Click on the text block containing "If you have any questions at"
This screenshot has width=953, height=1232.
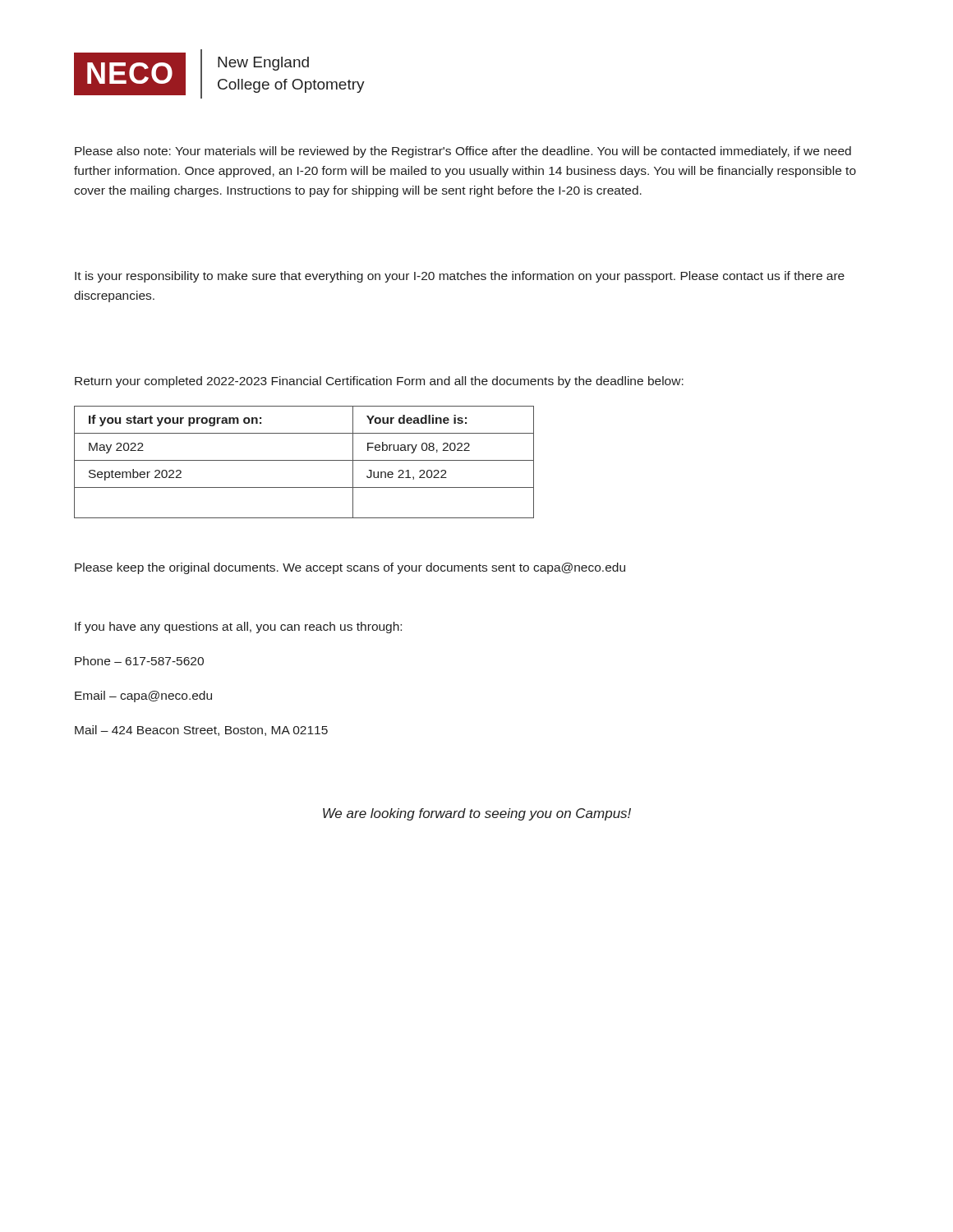tap(239, 626)
